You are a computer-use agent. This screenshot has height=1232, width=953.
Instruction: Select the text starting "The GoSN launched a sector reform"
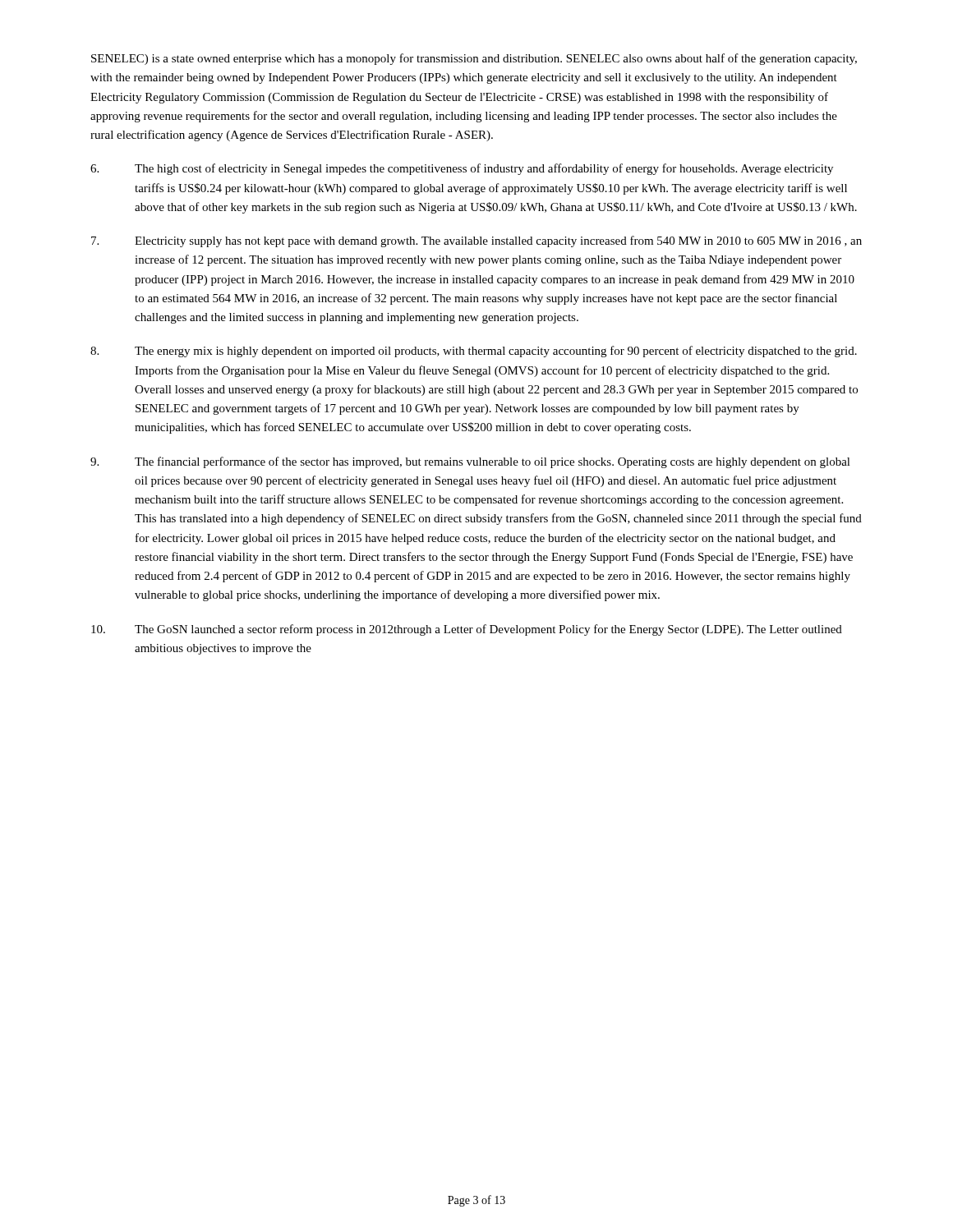tap(476, 639)
